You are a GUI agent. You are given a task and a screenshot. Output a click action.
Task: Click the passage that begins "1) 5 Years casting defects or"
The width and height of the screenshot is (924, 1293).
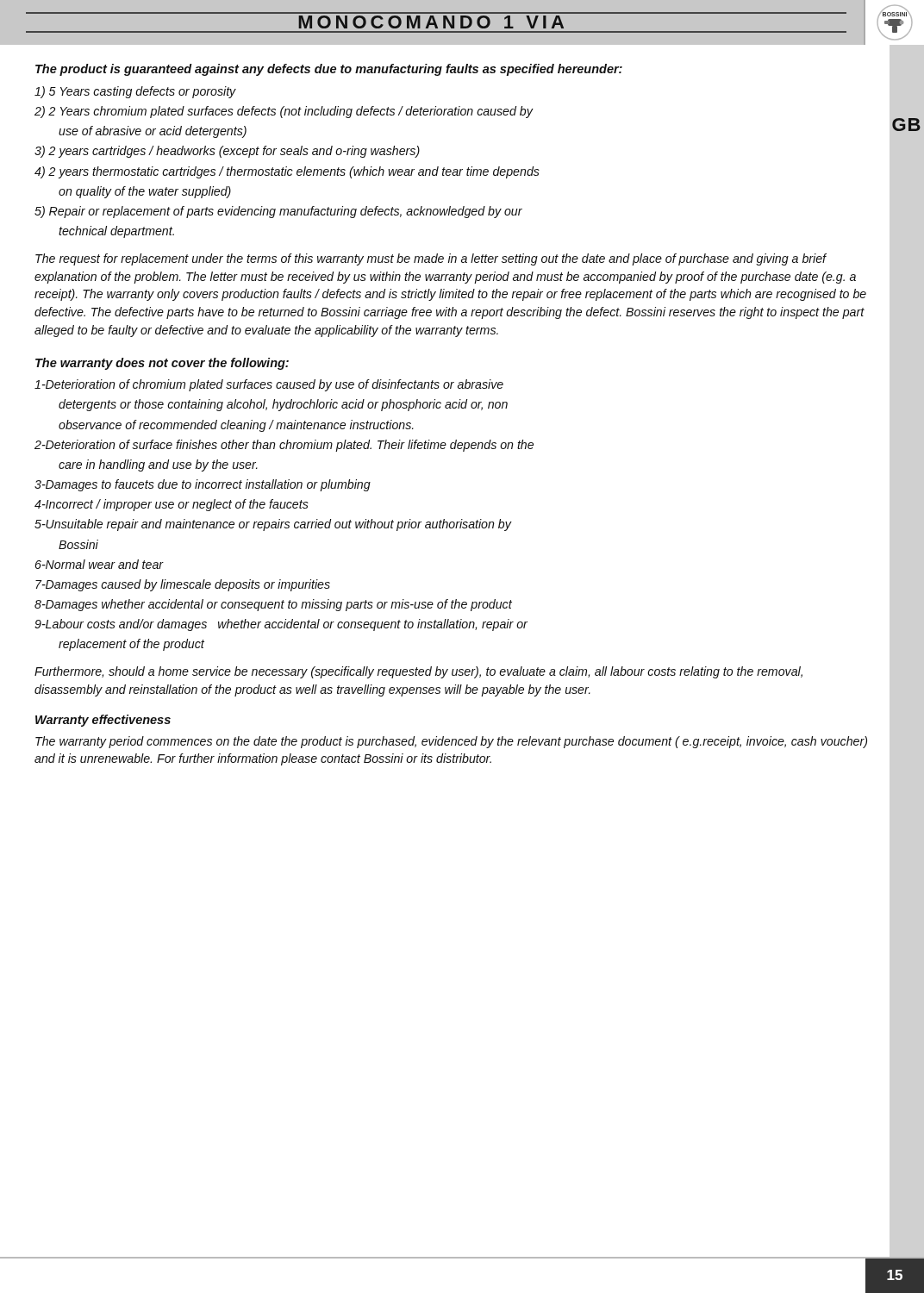[x=135, y=92]
